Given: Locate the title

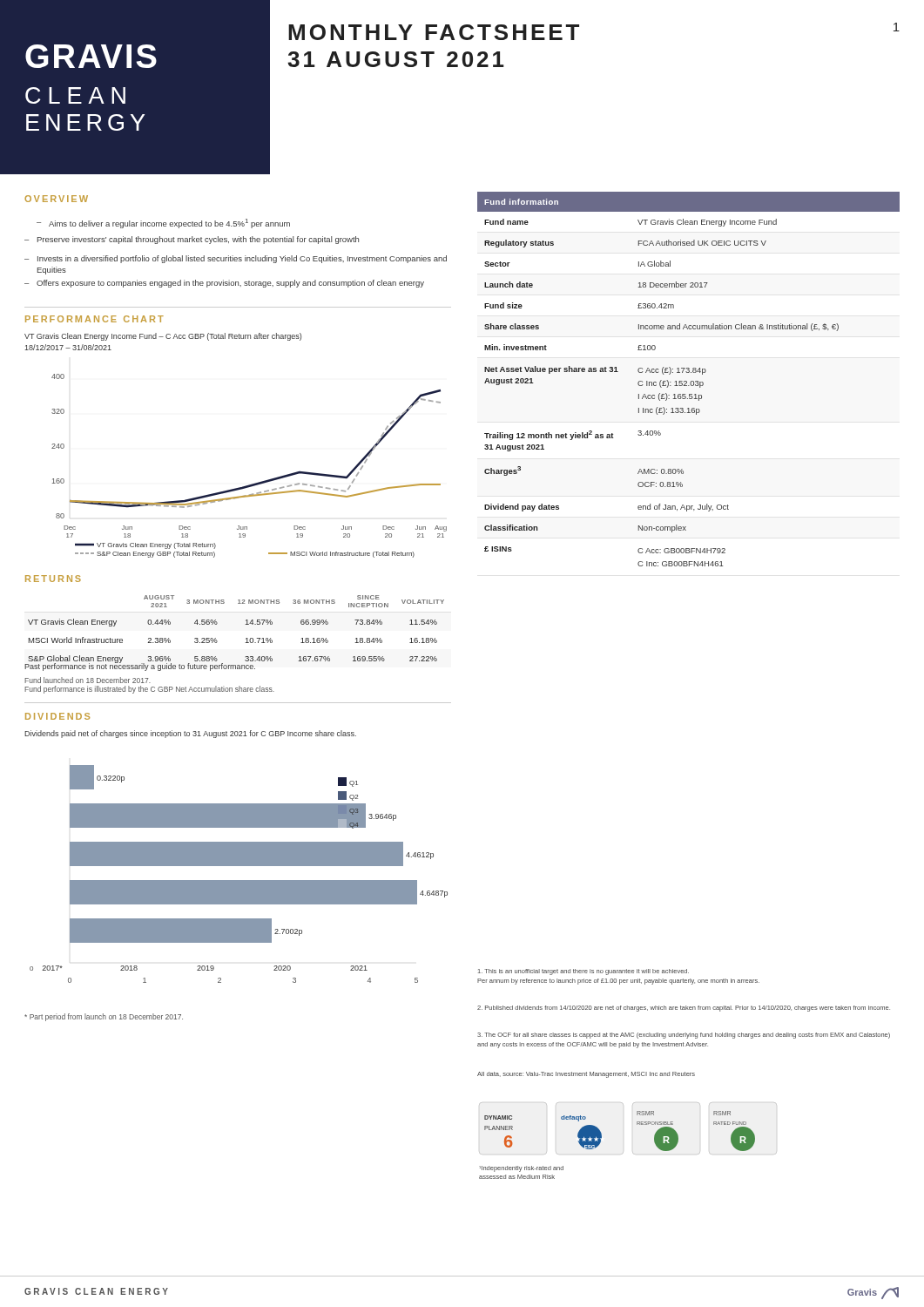Looking at the screenshot, I should coord(435,46).
